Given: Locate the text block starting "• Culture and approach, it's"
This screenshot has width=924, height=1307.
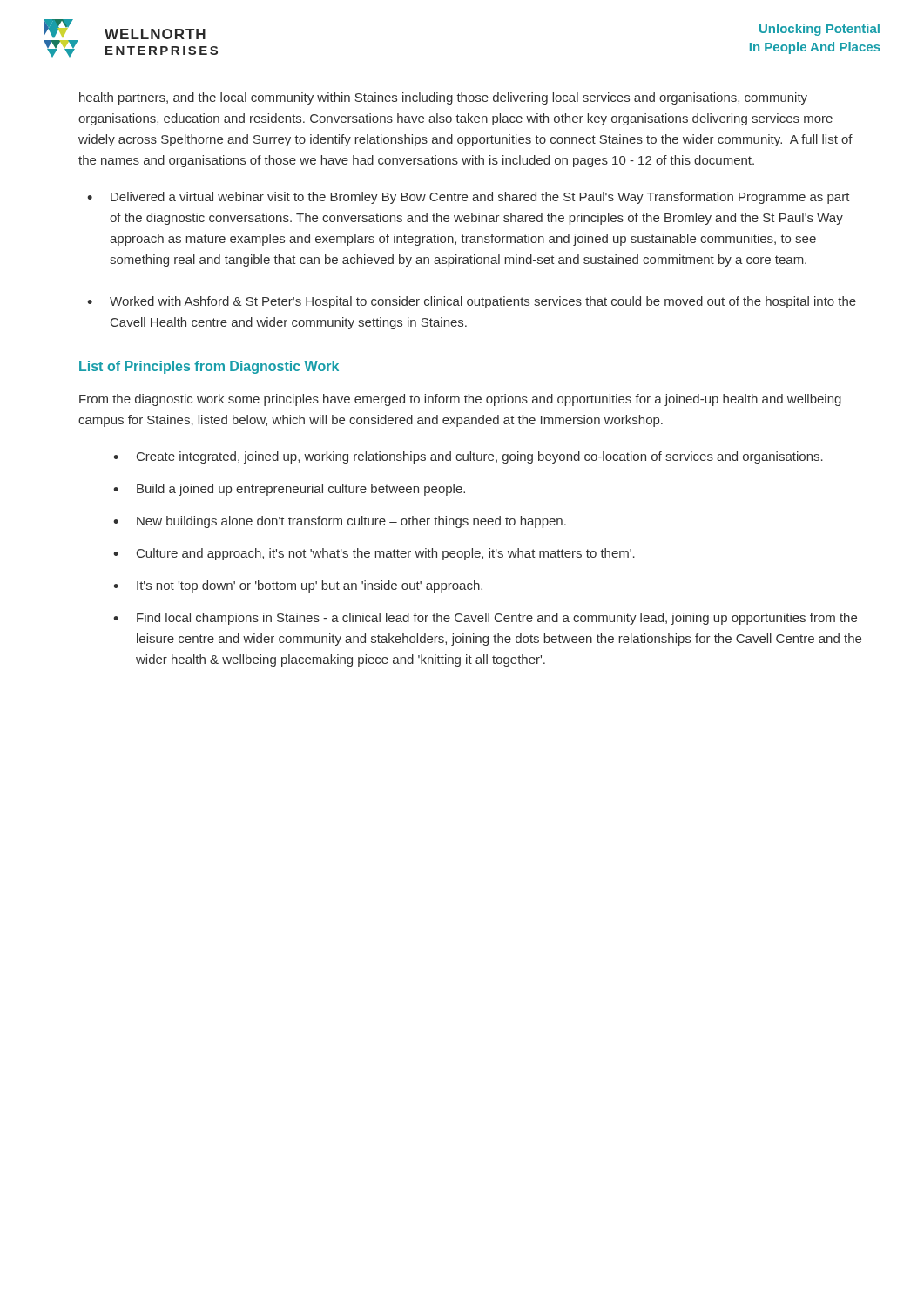Looking at the screenshot, I should tap(374, 555).
